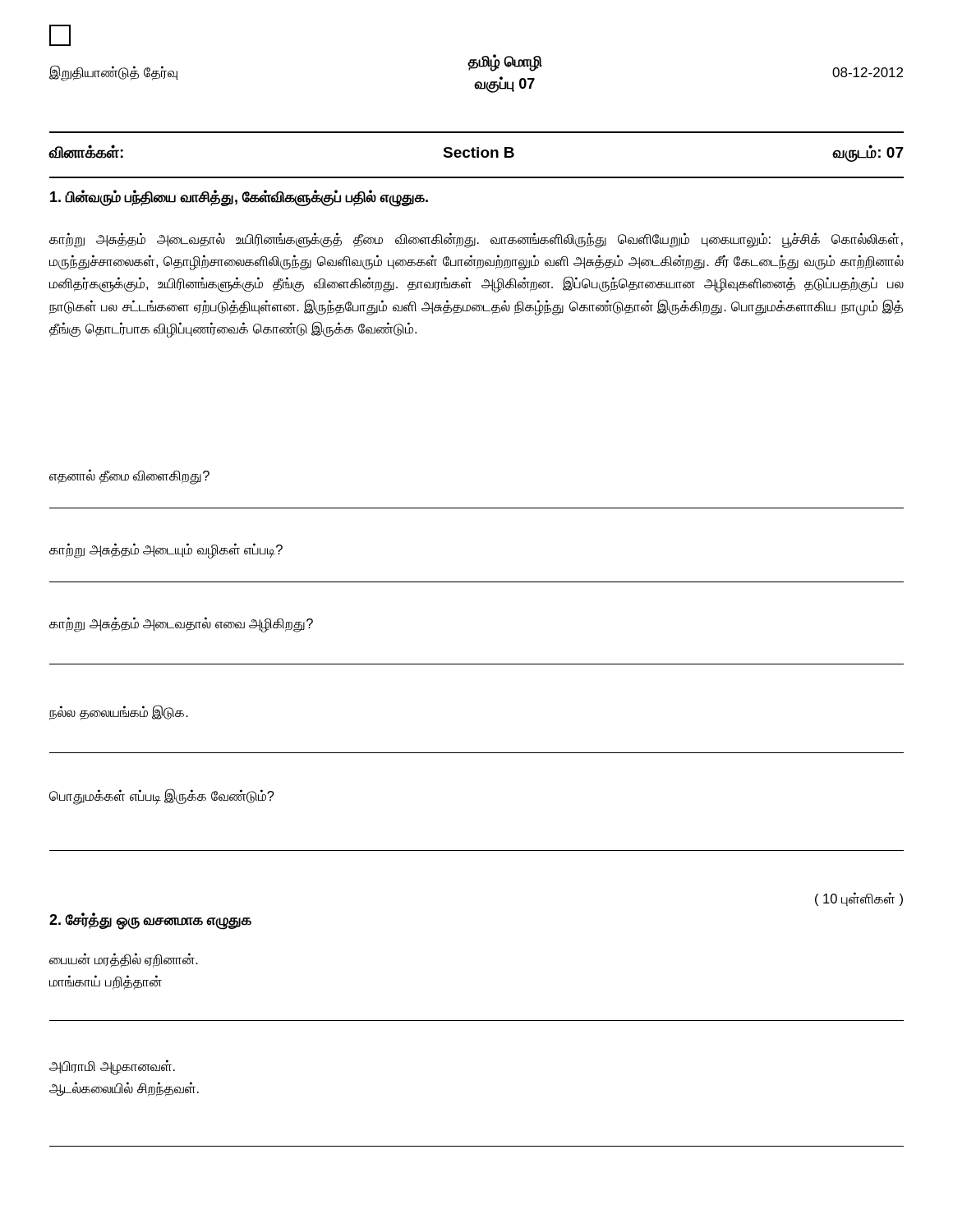
Task: Select the region starting "காற்று அசுத்தம் அடைவதால் உயிரினங்களுக்குத் தீமை விளைகின்றது. வாகனங்களிலிருந்து"
Action: point(476,284)
